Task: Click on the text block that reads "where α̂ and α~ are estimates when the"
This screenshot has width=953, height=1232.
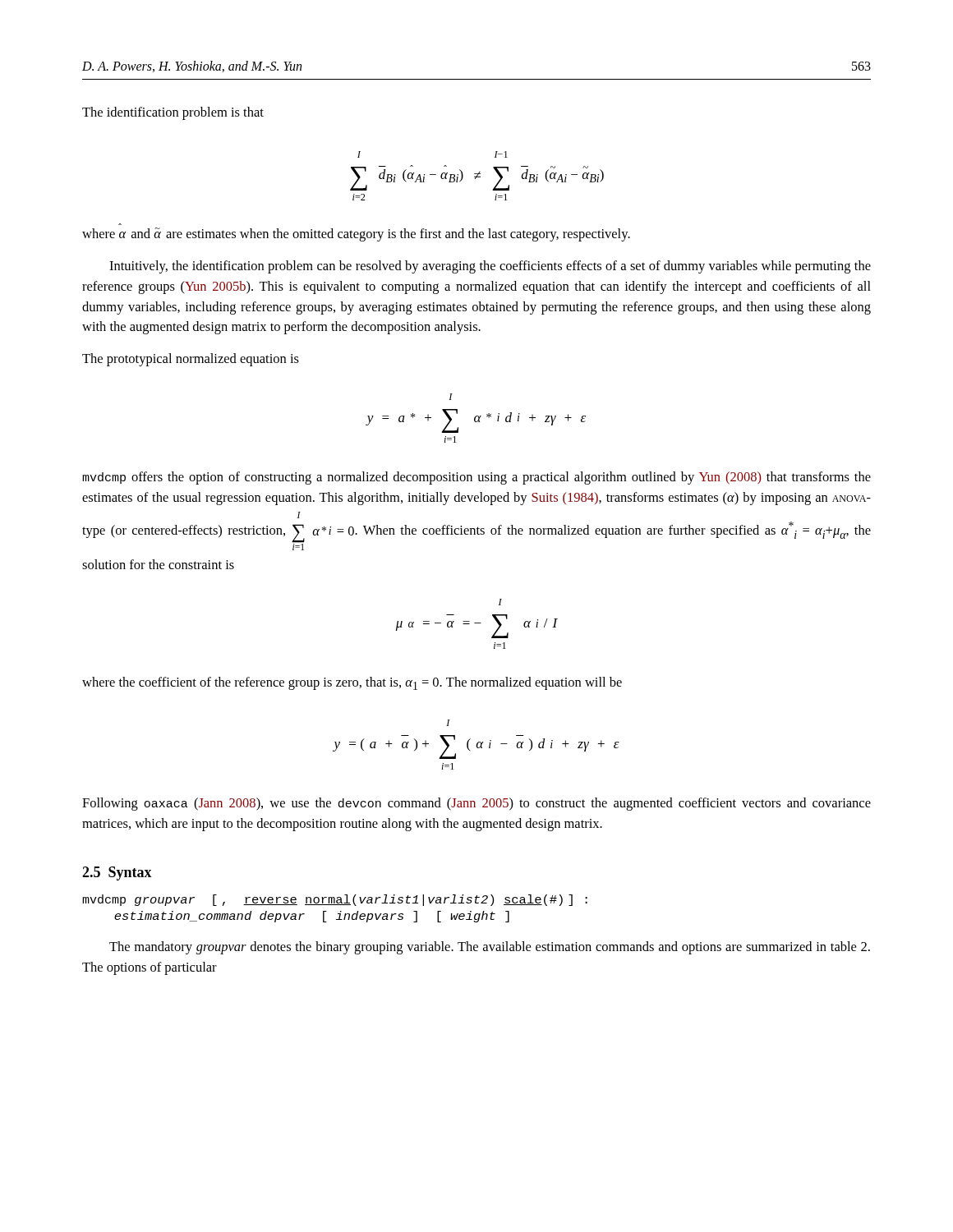Action: pos(356,235)
